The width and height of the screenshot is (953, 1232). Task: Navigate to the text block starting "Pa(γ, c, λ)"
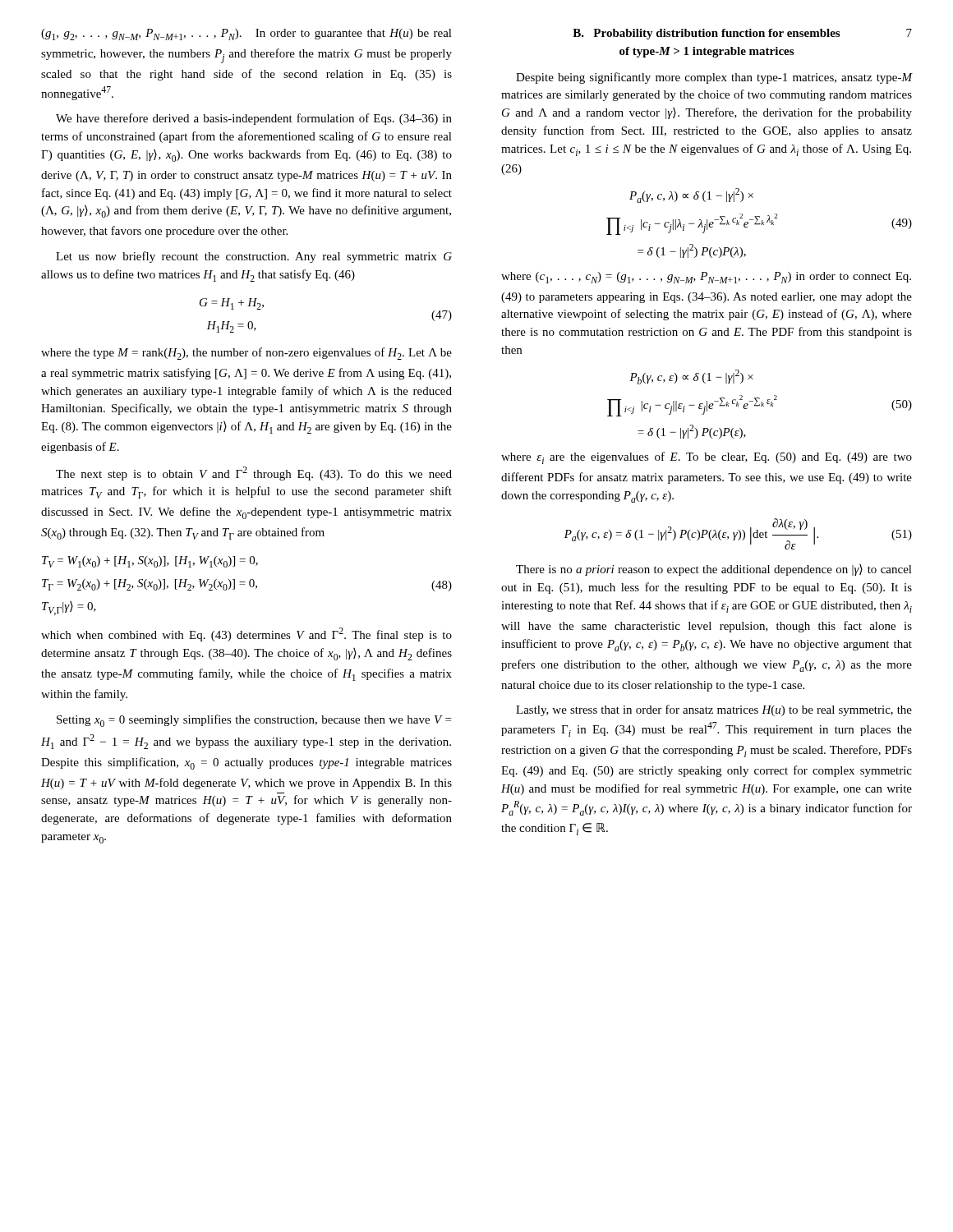coord(707,223)
